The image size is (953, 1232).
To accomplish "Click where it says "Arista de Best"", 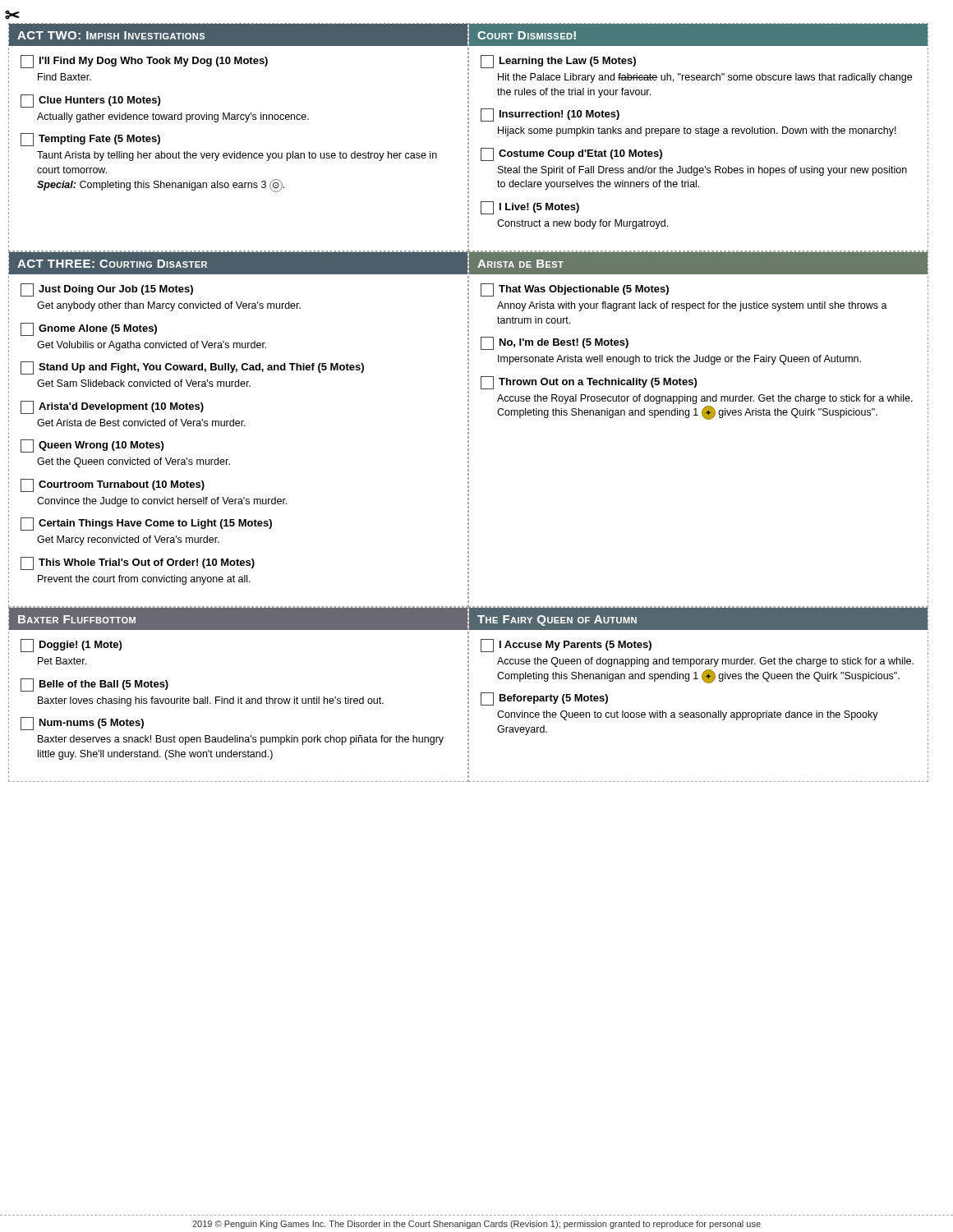I will click(521, 263).
